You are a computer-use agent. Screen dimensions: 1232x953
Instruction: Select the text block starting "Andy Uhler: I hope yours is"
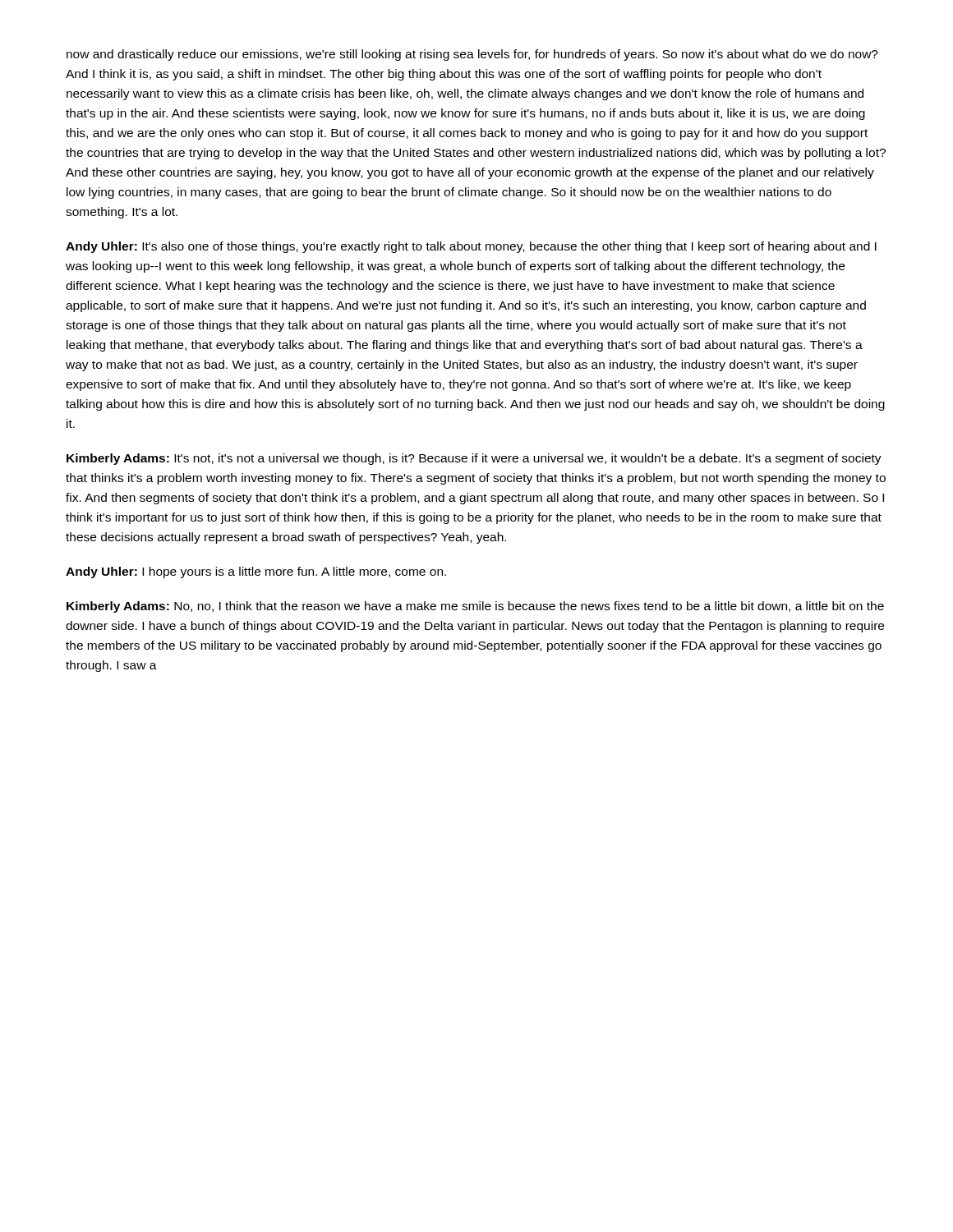256,572
